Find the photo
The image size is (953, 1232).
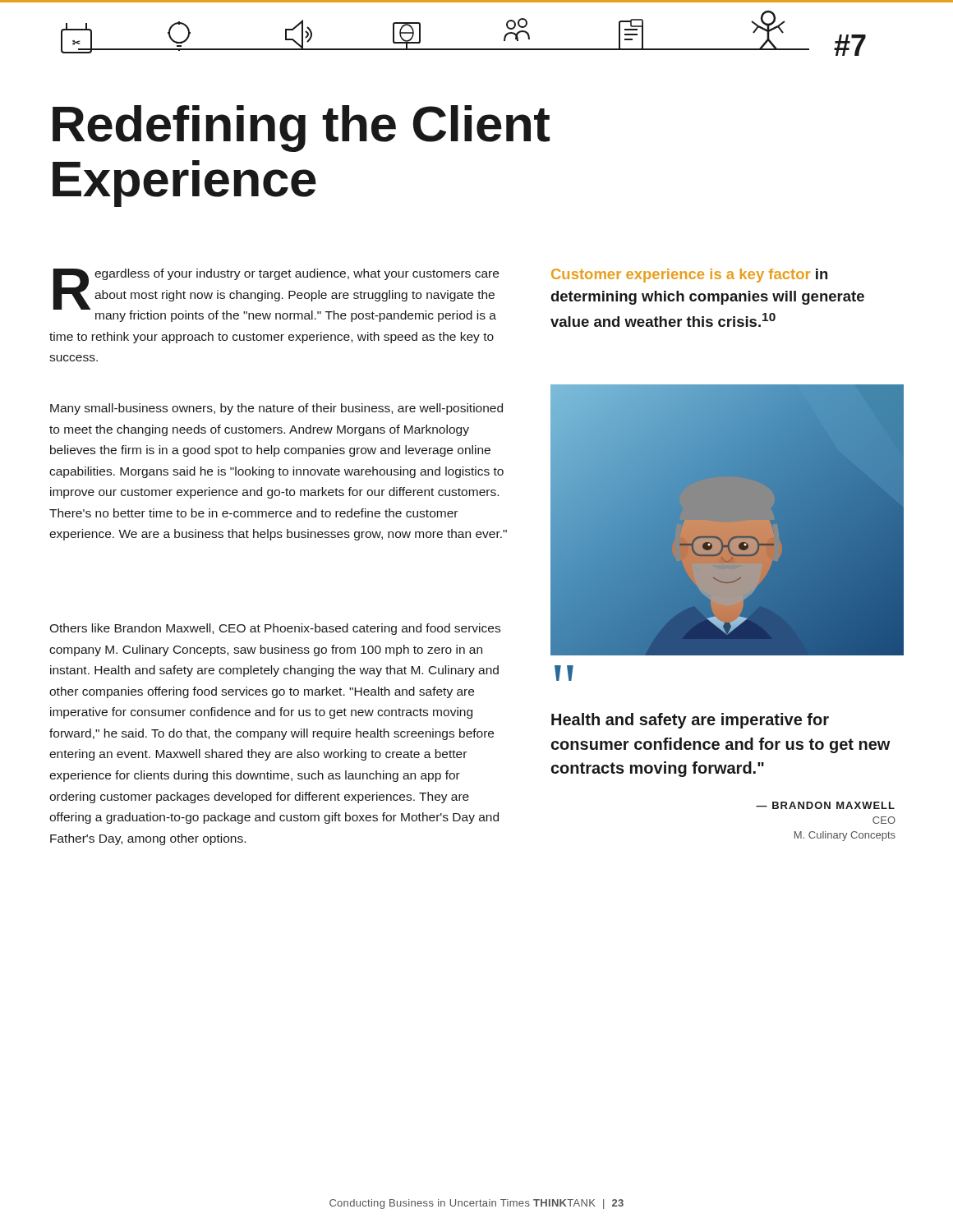click(x=727, y=520)
